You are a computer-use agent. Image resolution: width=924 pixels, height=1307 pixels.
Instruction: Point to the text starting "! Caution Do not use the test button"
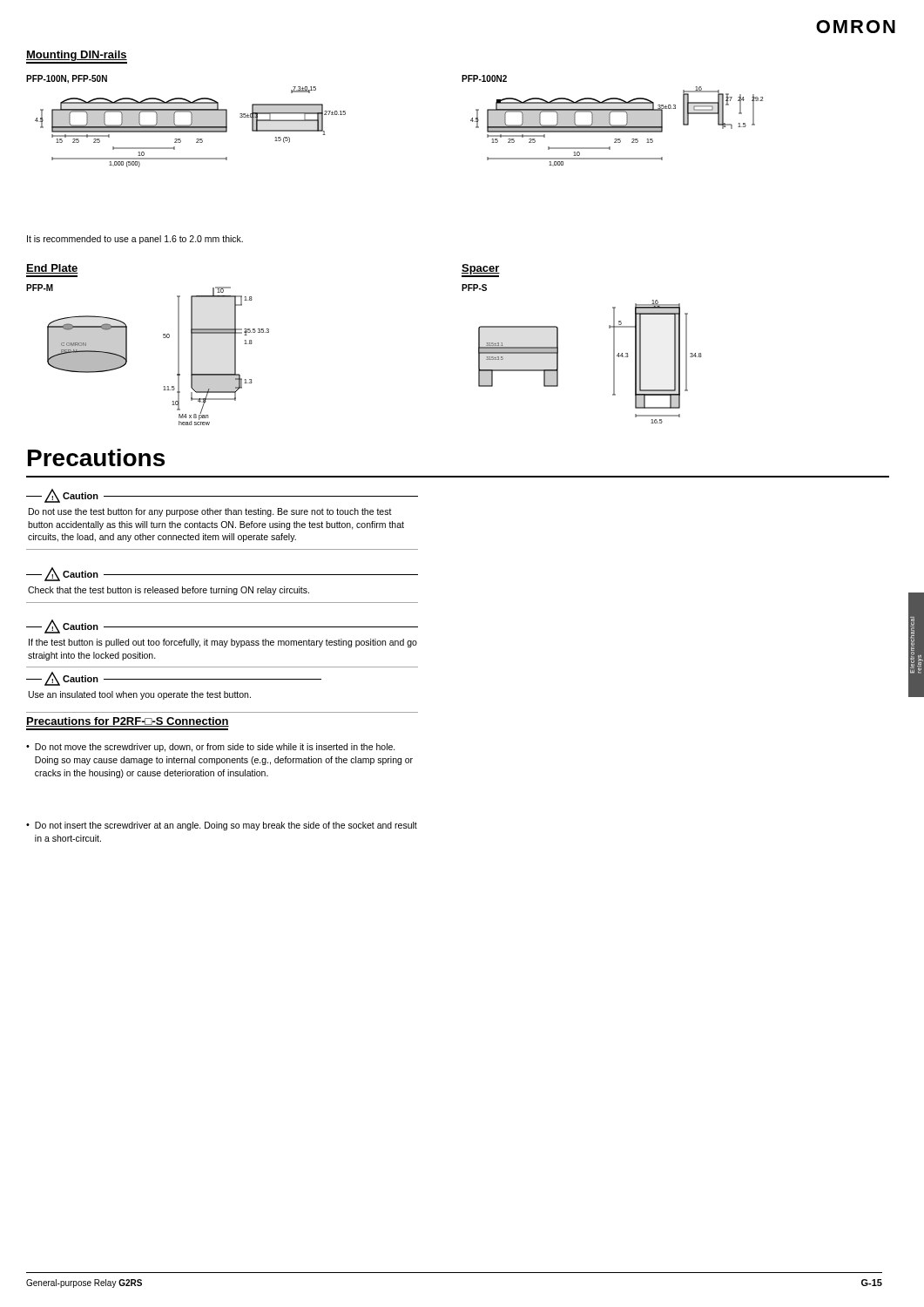click(x=222, y=519)
